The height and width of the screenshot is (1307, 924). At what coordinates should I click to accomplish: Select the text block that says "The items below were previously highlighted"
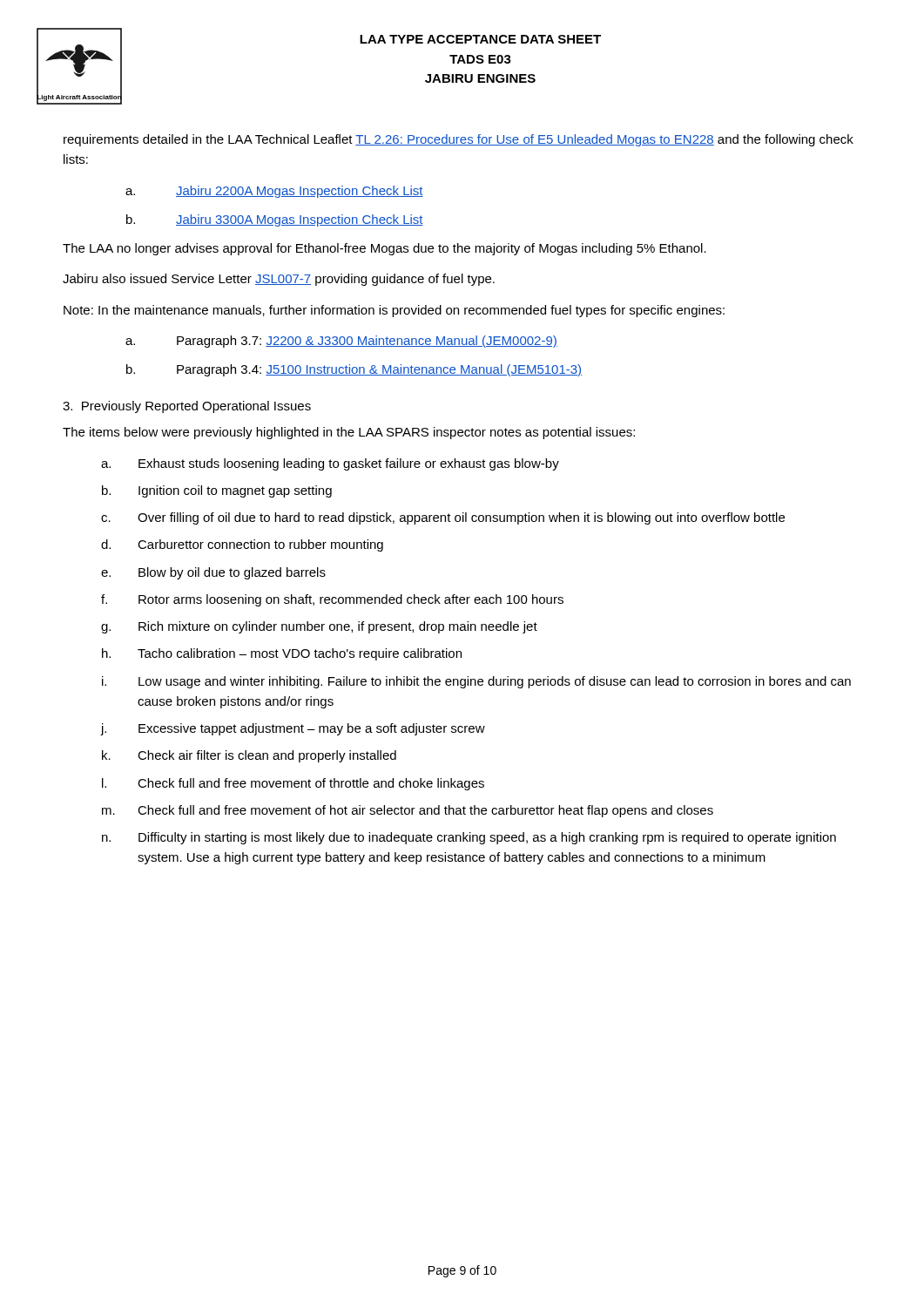349,432
